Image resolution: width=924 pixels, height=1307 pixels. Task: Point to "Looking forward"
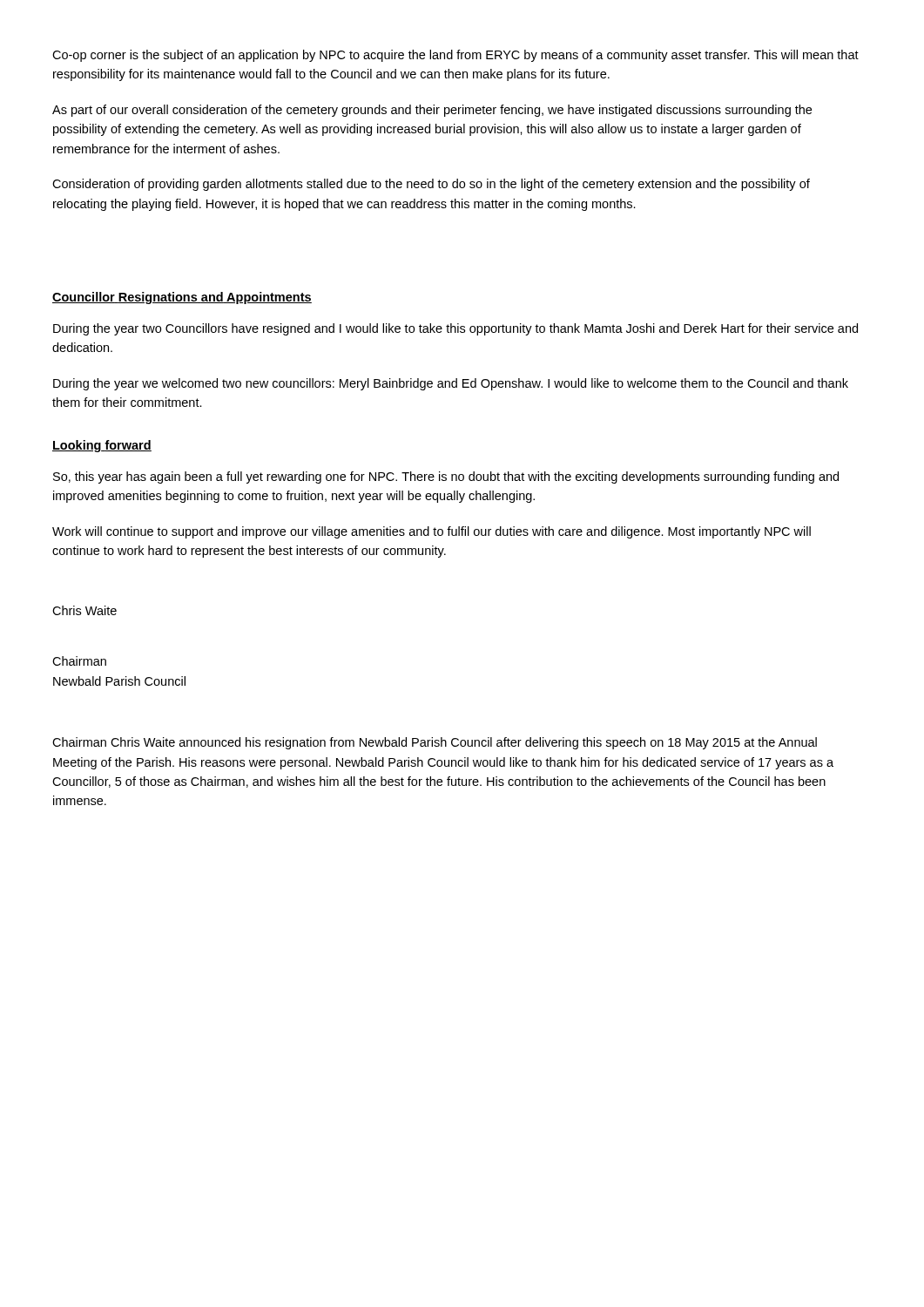pos(102,446)
